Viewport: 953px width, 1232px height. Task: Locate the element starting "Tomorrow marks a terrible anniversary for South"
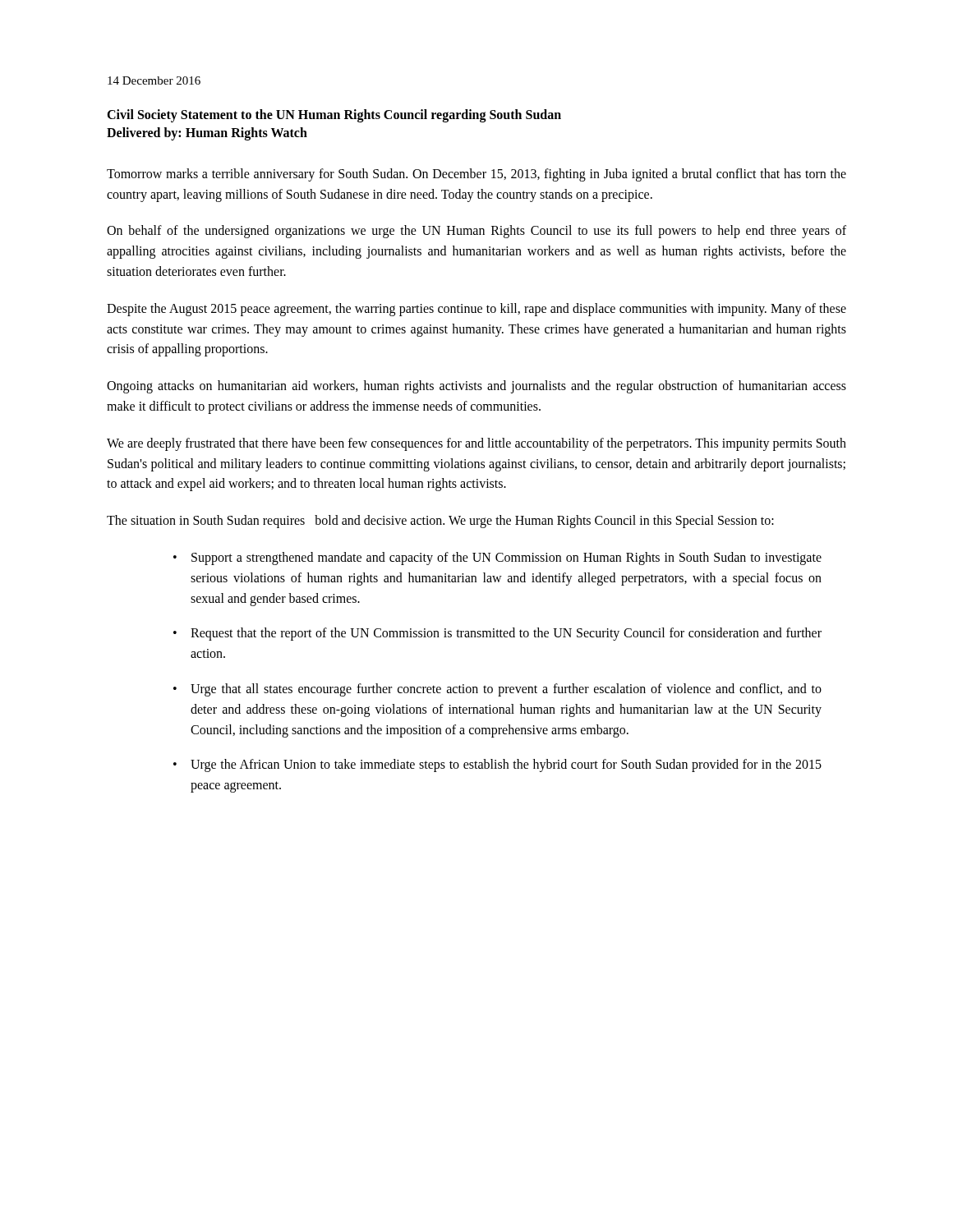click(x=476, y=184)
